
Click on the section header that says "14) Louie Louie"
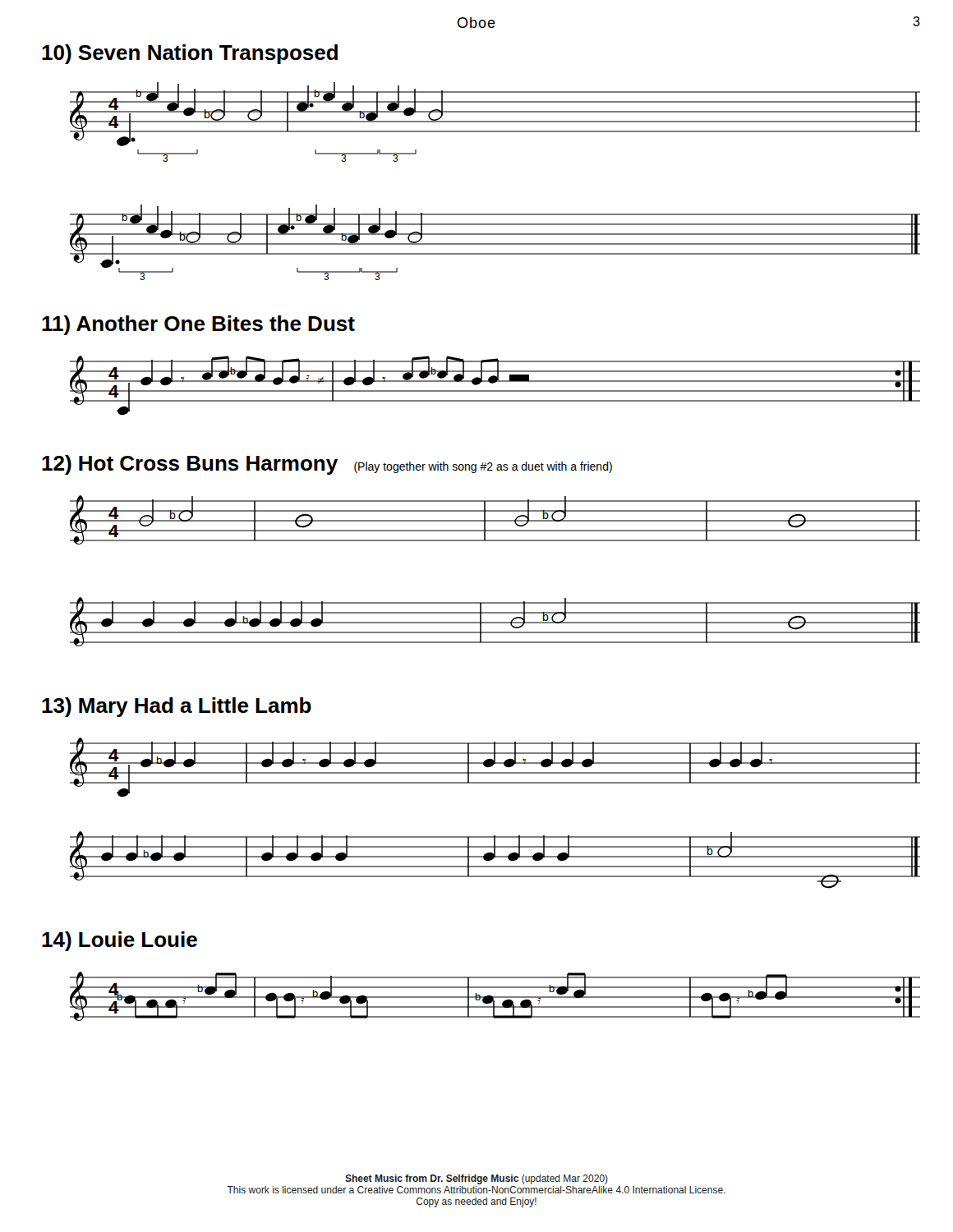point(119,940)
